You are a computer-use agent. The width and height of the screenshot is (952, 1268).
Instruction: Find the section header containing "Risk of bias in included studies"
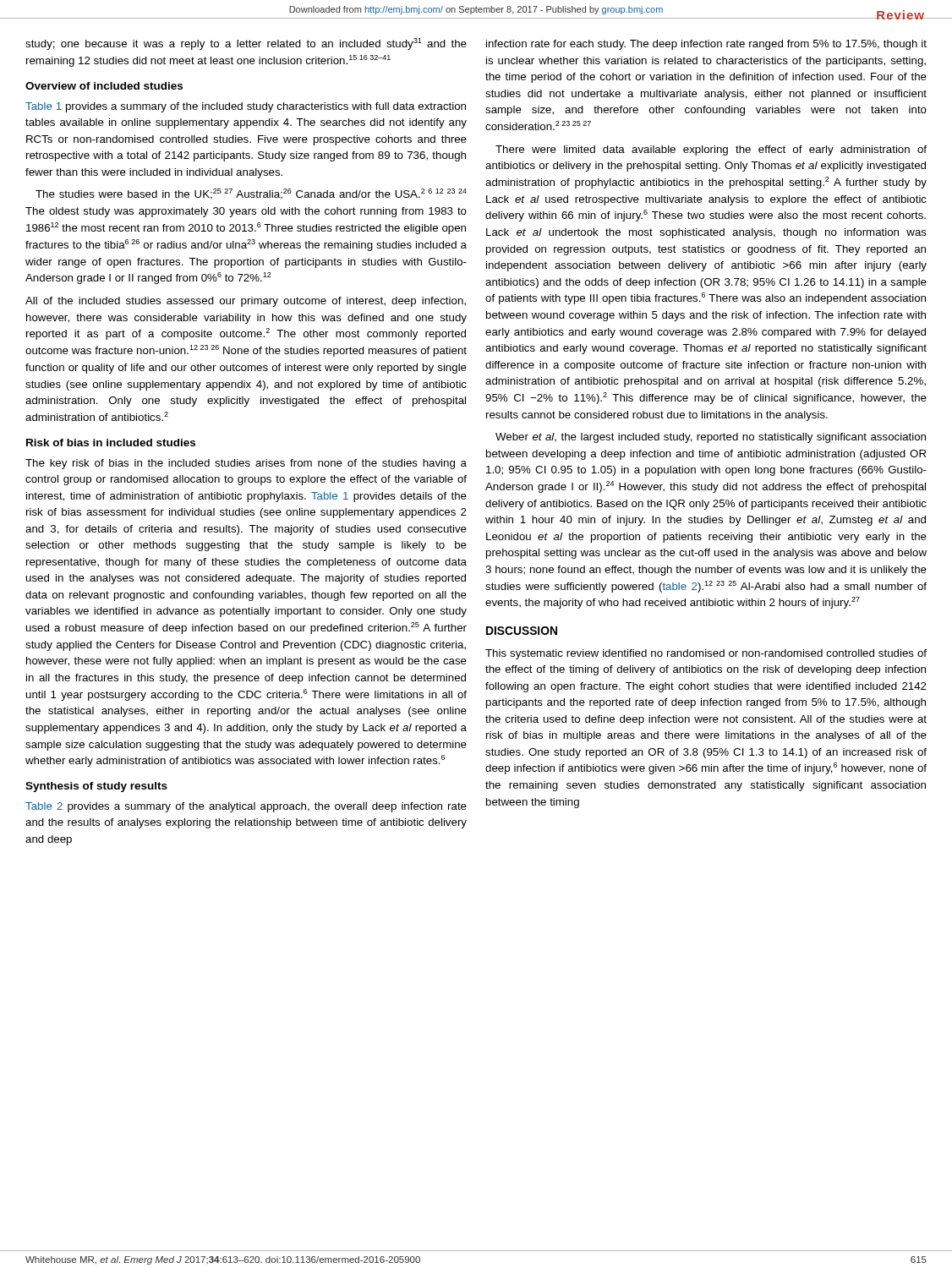click(111, 442)
